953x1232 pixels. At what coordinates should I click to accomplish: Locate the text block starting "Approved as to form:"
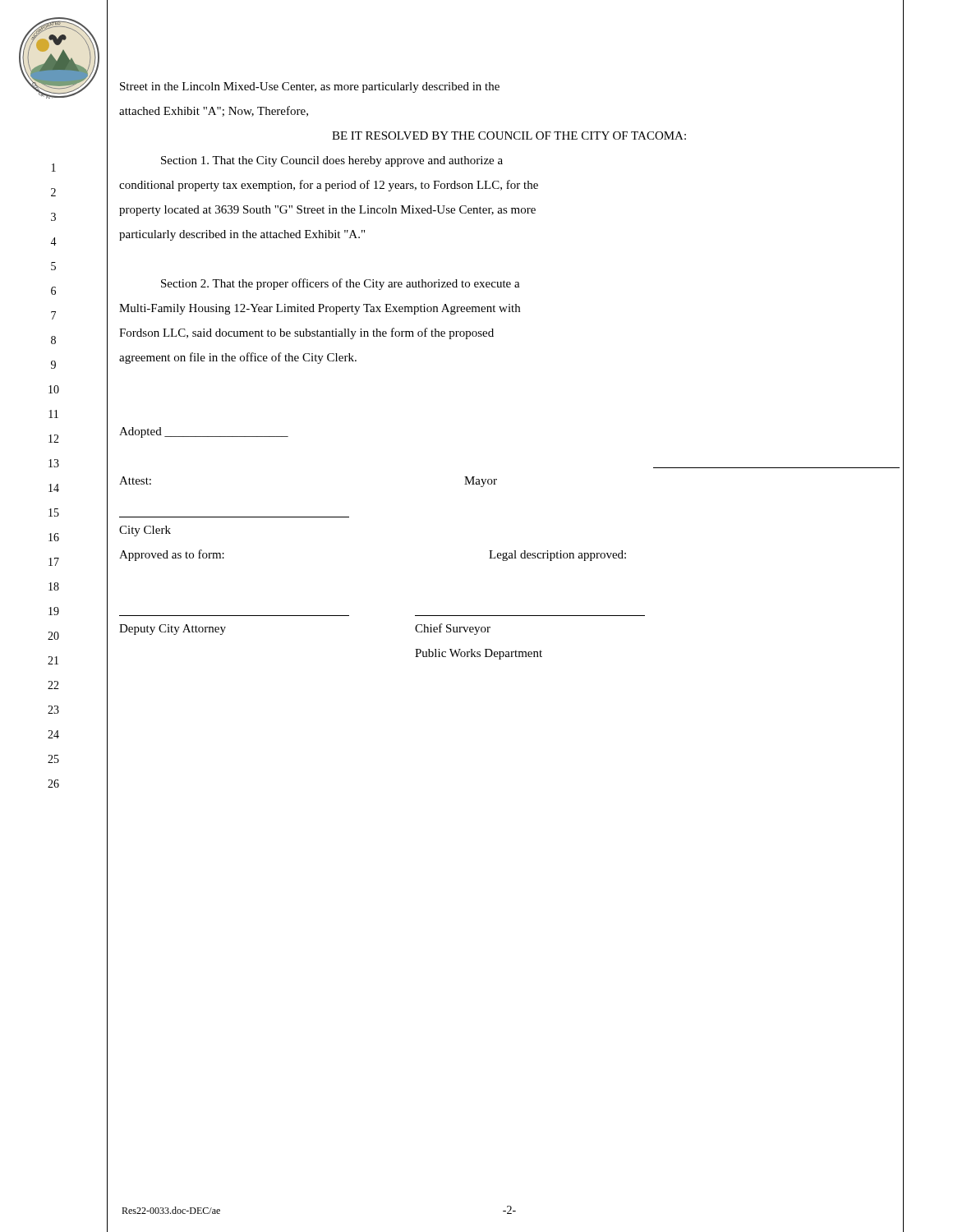172,554
